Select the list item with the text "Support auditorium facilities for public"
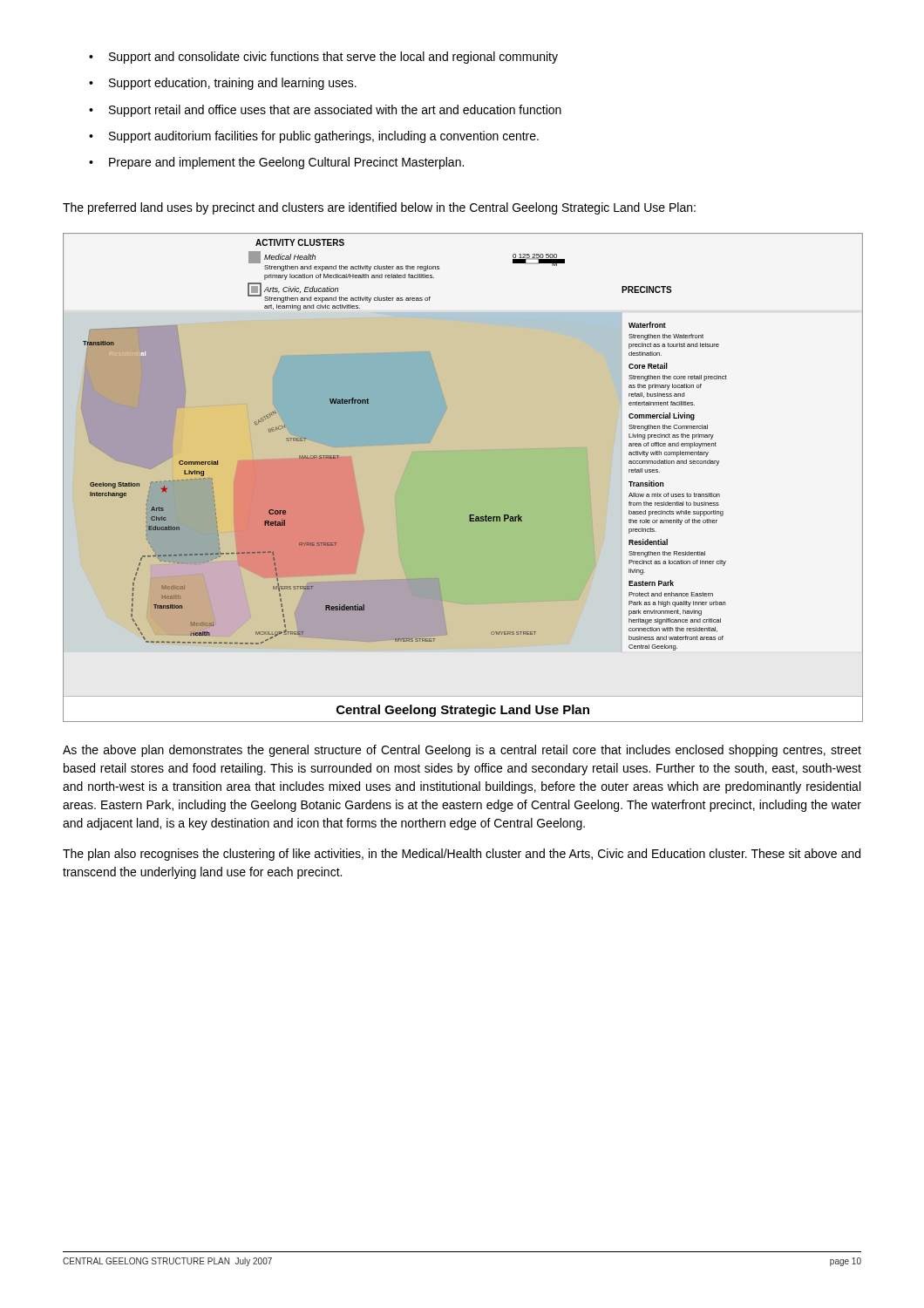Image resolution: width=924 pixels, height=1308 pixels. (324, 136)
